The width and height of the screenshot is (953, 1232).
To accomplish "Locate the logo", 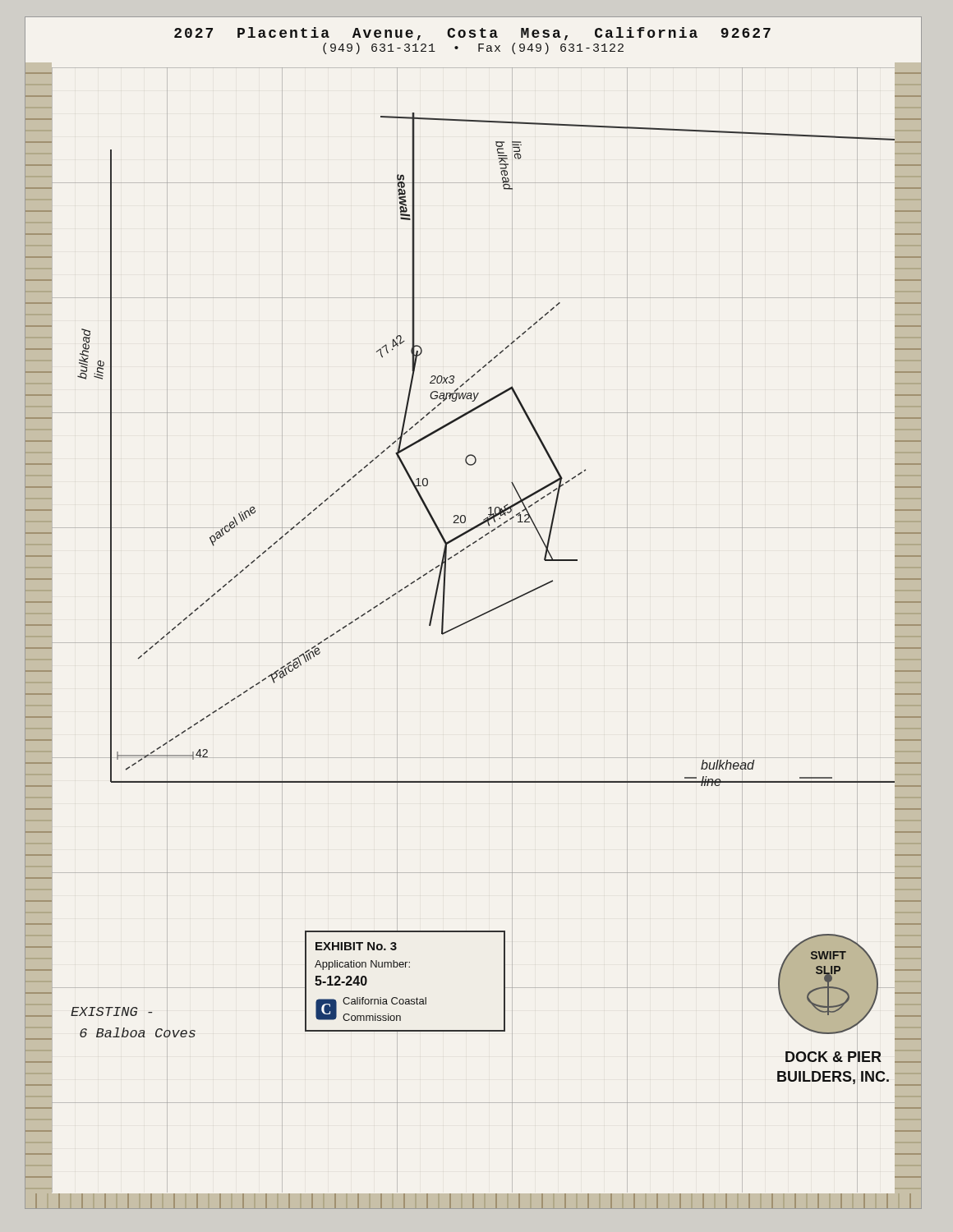I will pyautogui.click(x=829, y=984).
